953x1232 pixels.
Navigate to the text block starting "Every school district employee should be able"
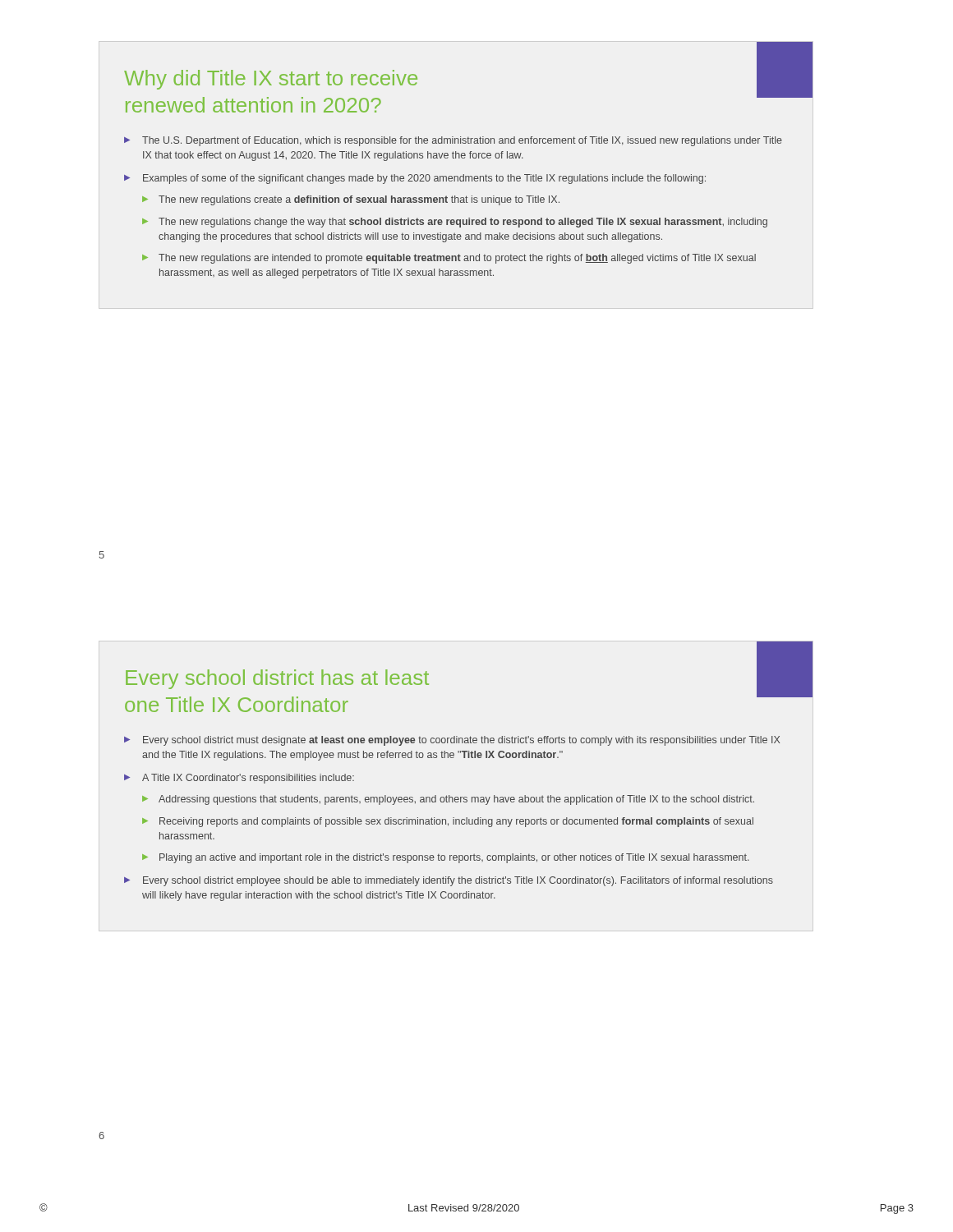pos(458,888)
